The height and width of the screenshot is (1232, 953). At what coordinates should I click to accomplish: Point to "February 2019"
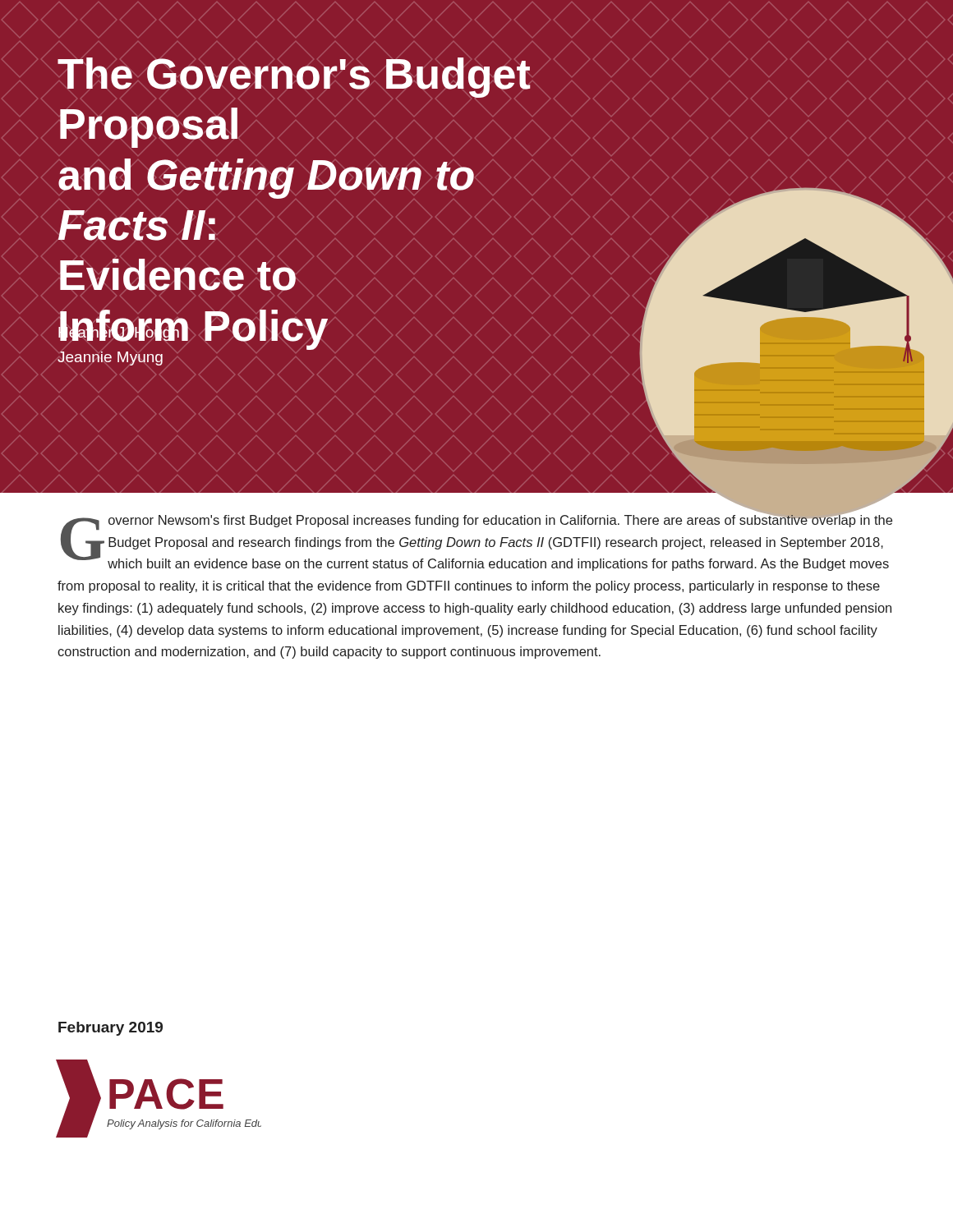(110, 1027)
